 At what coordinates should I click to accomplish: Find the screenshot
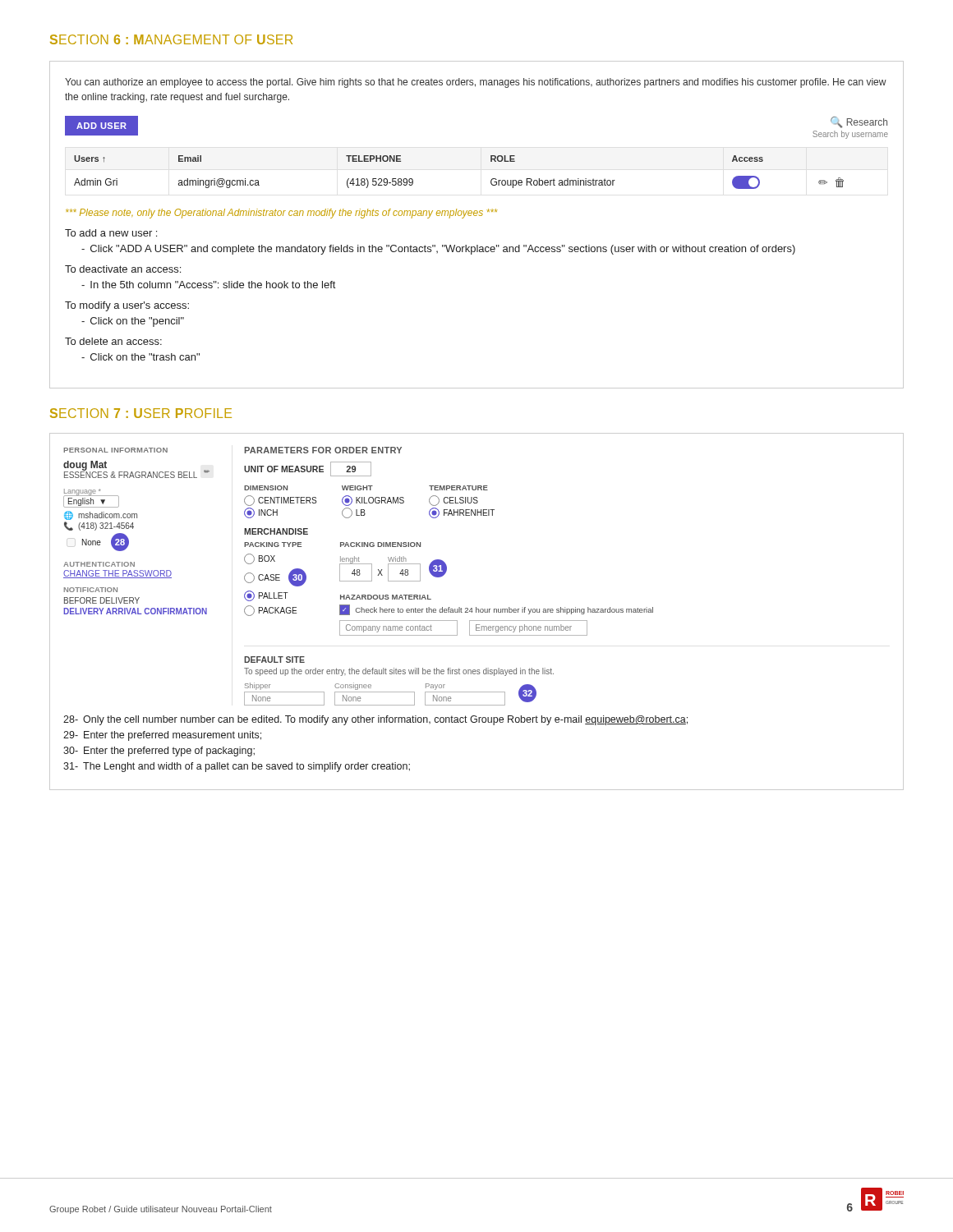click(476, 575)
